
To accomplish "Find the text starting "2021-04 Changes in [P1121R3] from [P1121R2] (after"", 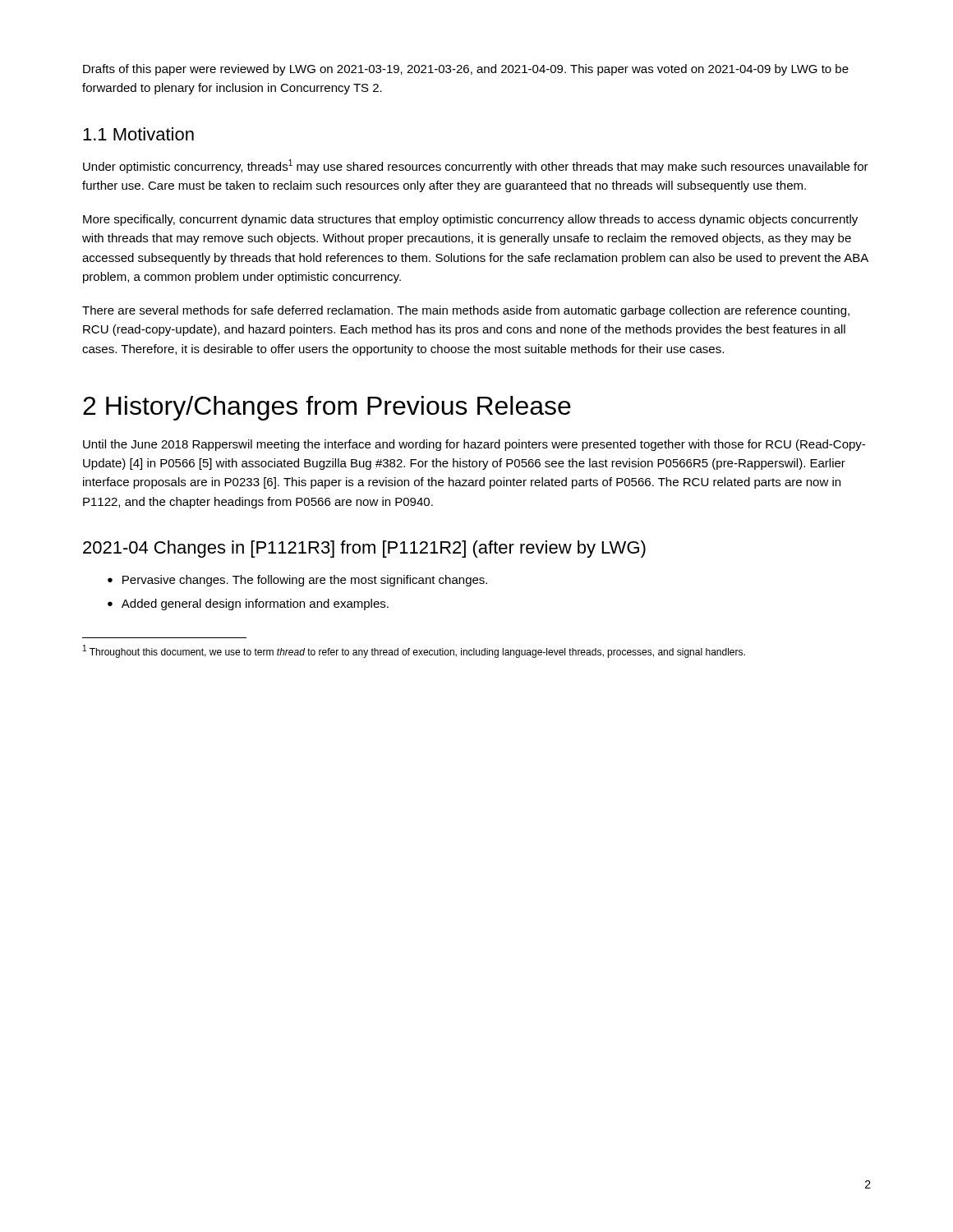I will point(364,547).
